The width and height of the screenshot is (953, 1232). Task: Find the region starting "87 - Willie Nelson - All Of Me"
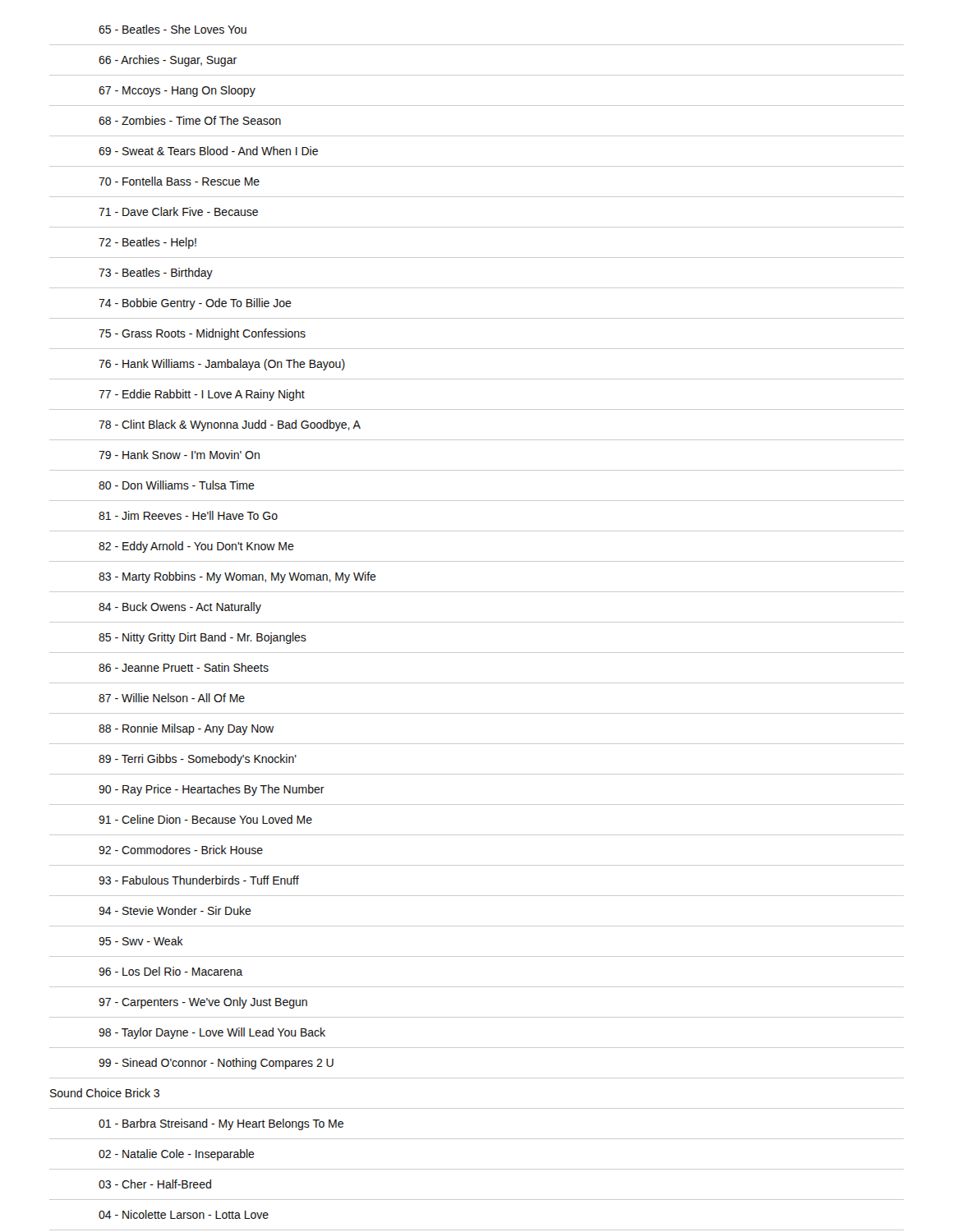pos(147,698)
